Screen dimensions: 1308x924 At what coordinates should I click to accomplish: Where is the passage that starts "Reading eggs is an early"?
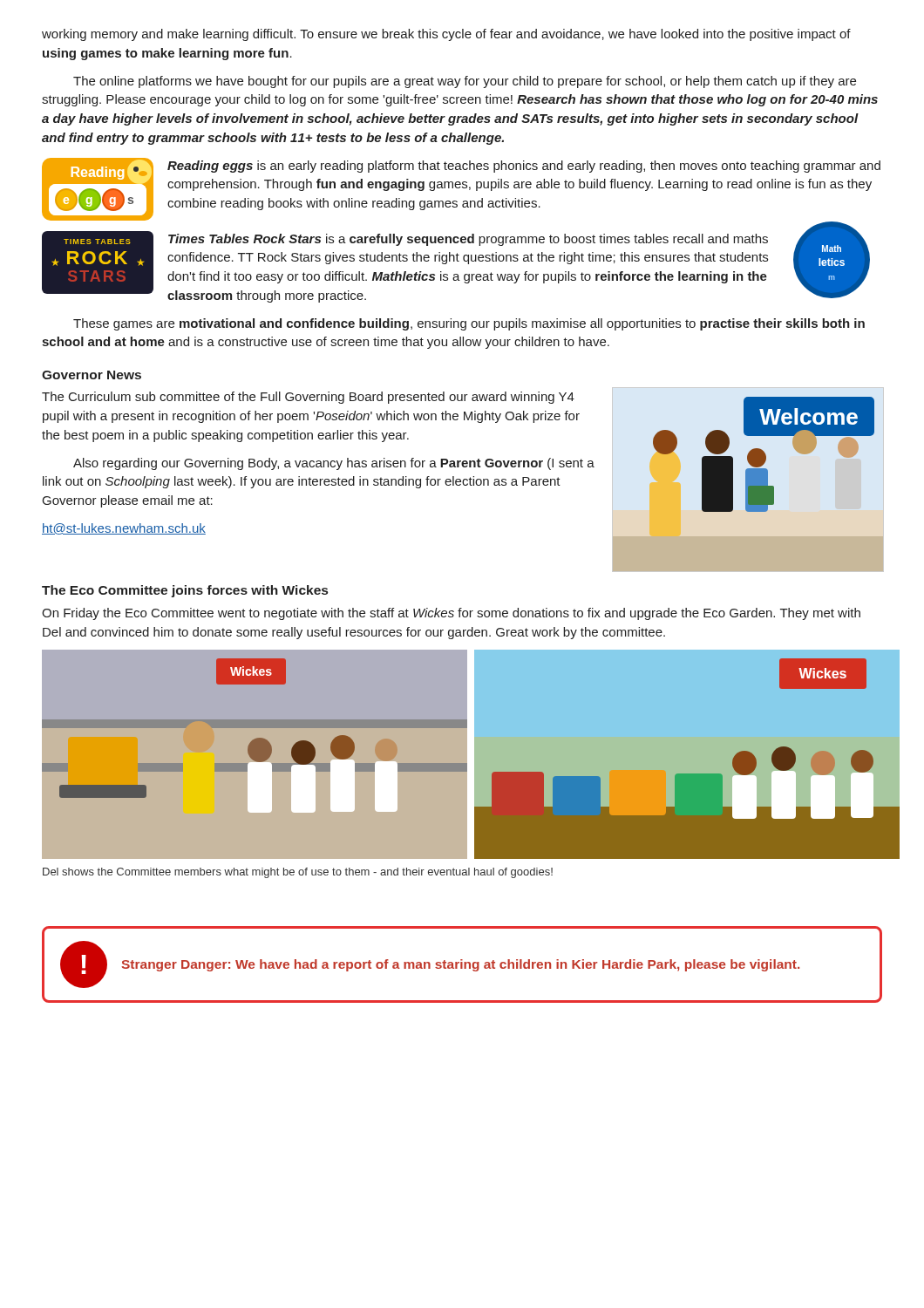[x=524, y=184]
